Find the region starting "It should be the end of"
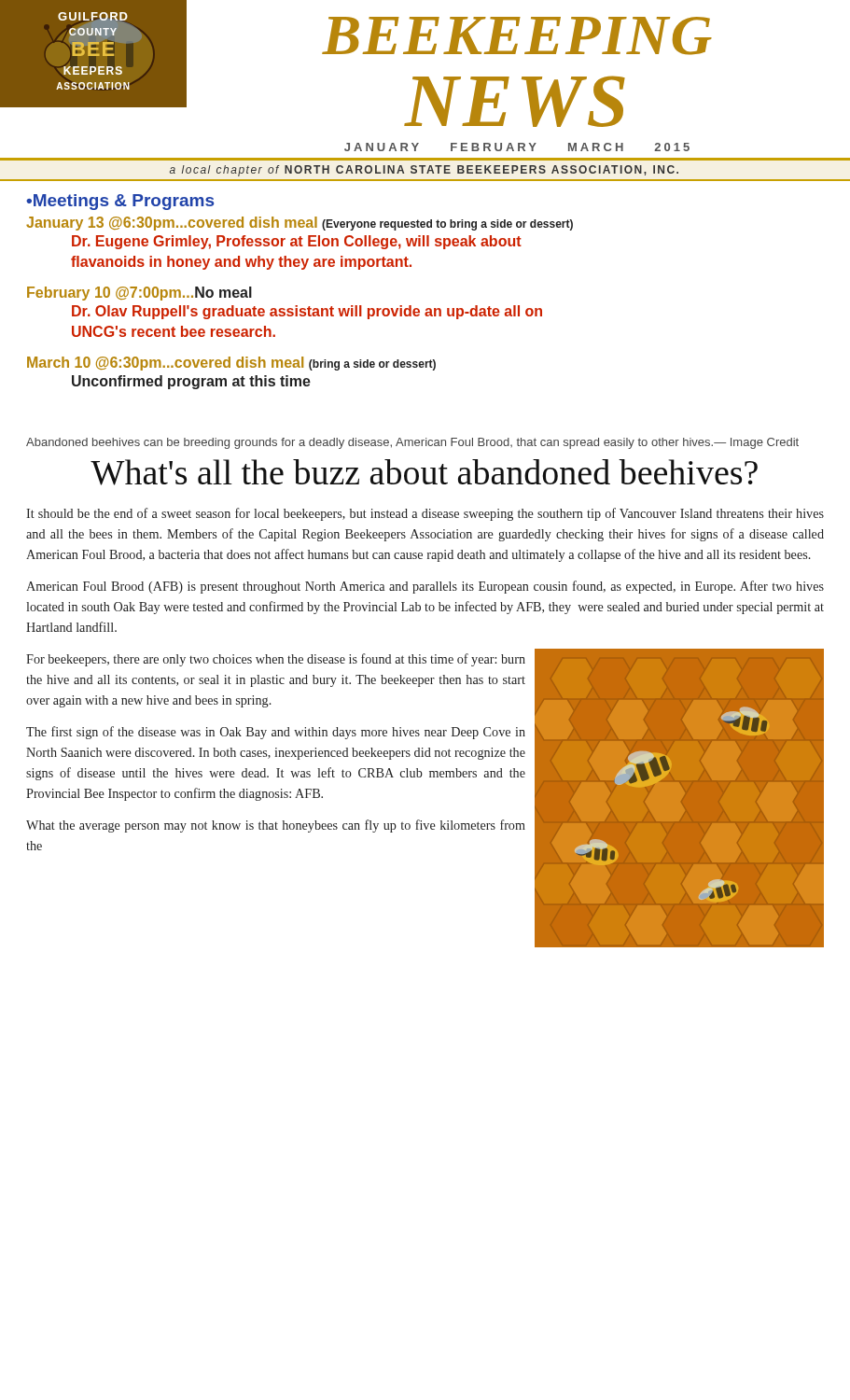The width and height of the screenshot is (850, 1400). [425, 534]
